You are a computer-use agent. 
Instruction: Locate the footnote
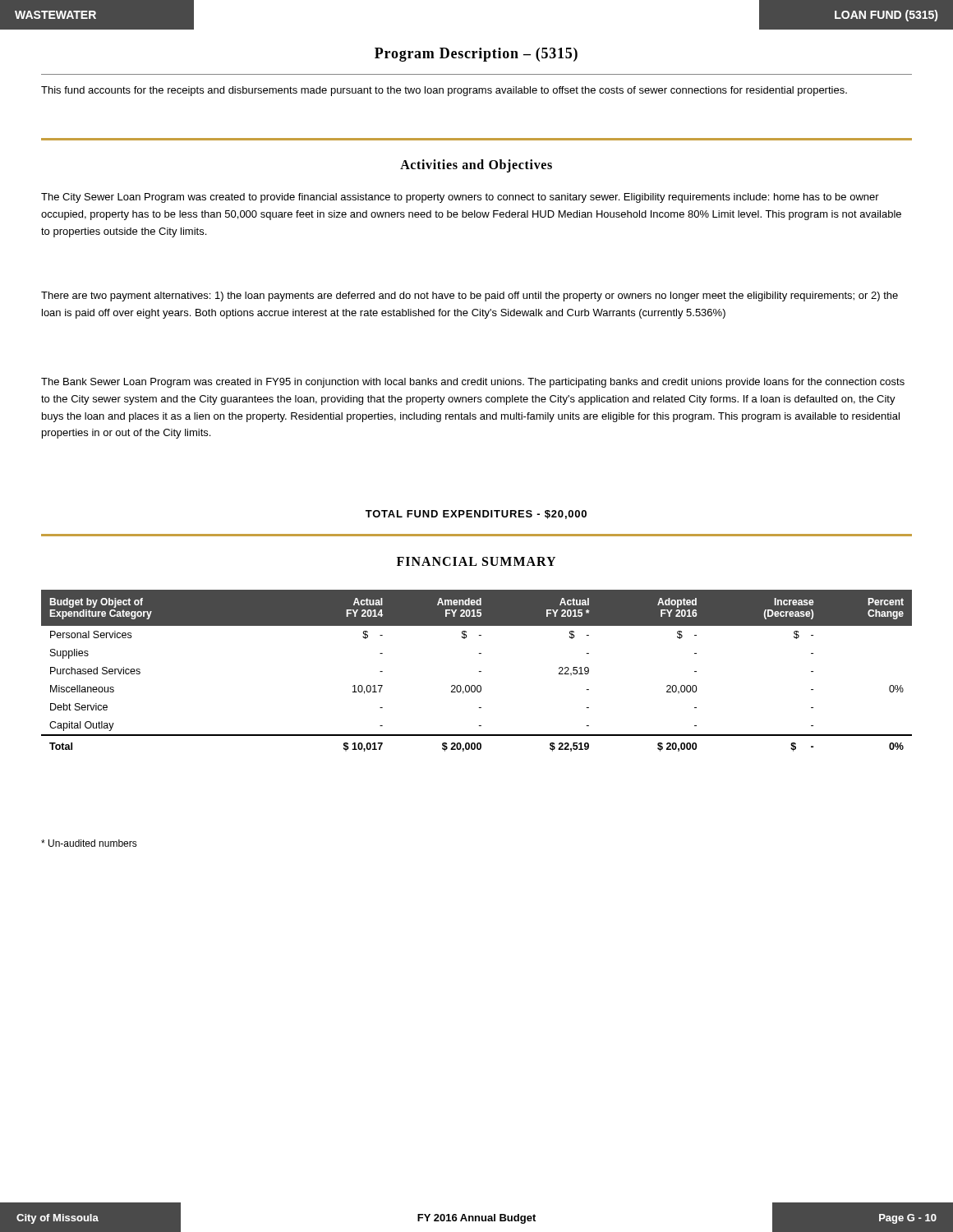pos(89,843)
